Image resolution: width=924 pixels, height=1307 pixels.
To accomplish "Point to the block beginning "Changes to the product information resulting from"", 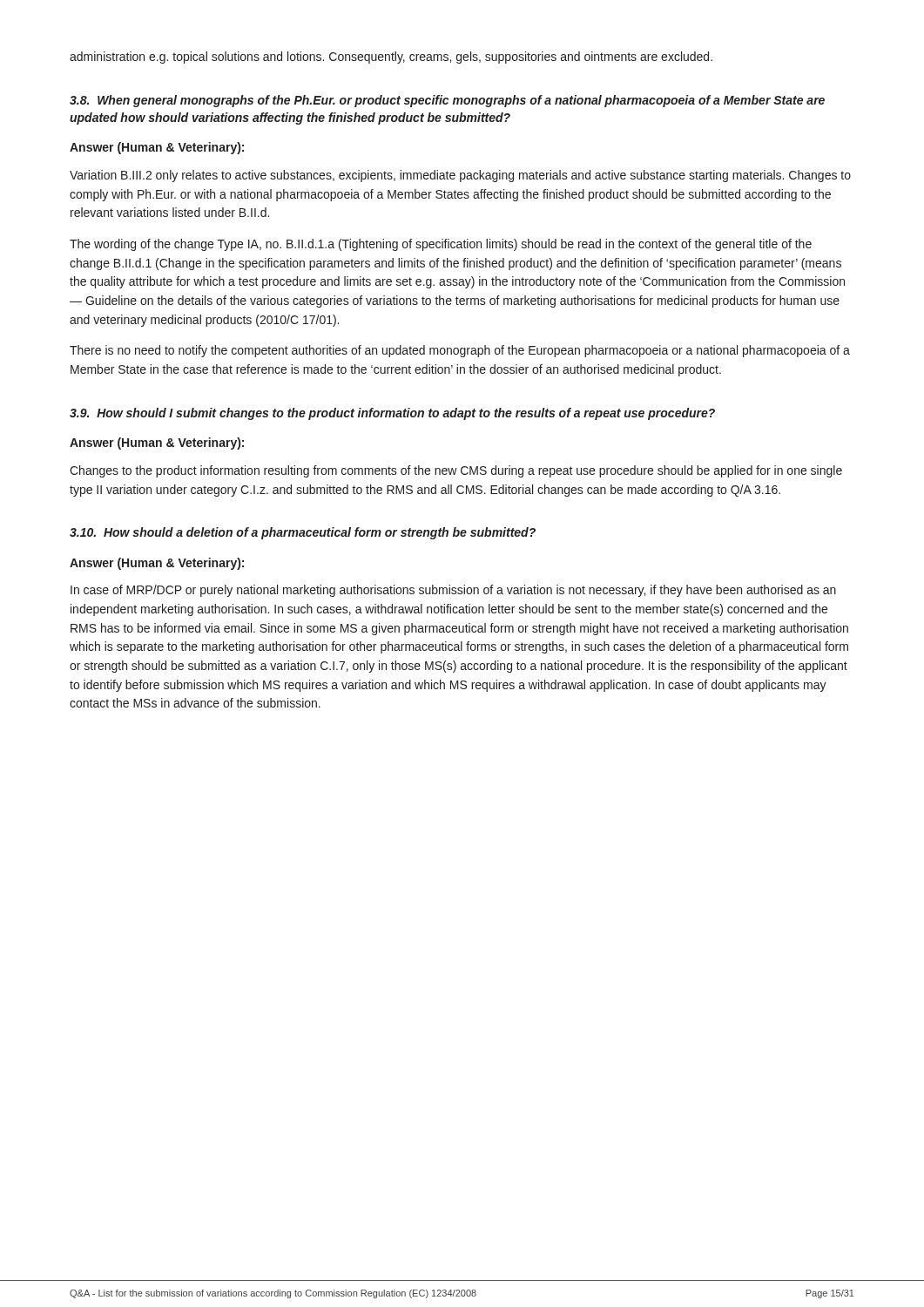I will pos(456,480).
